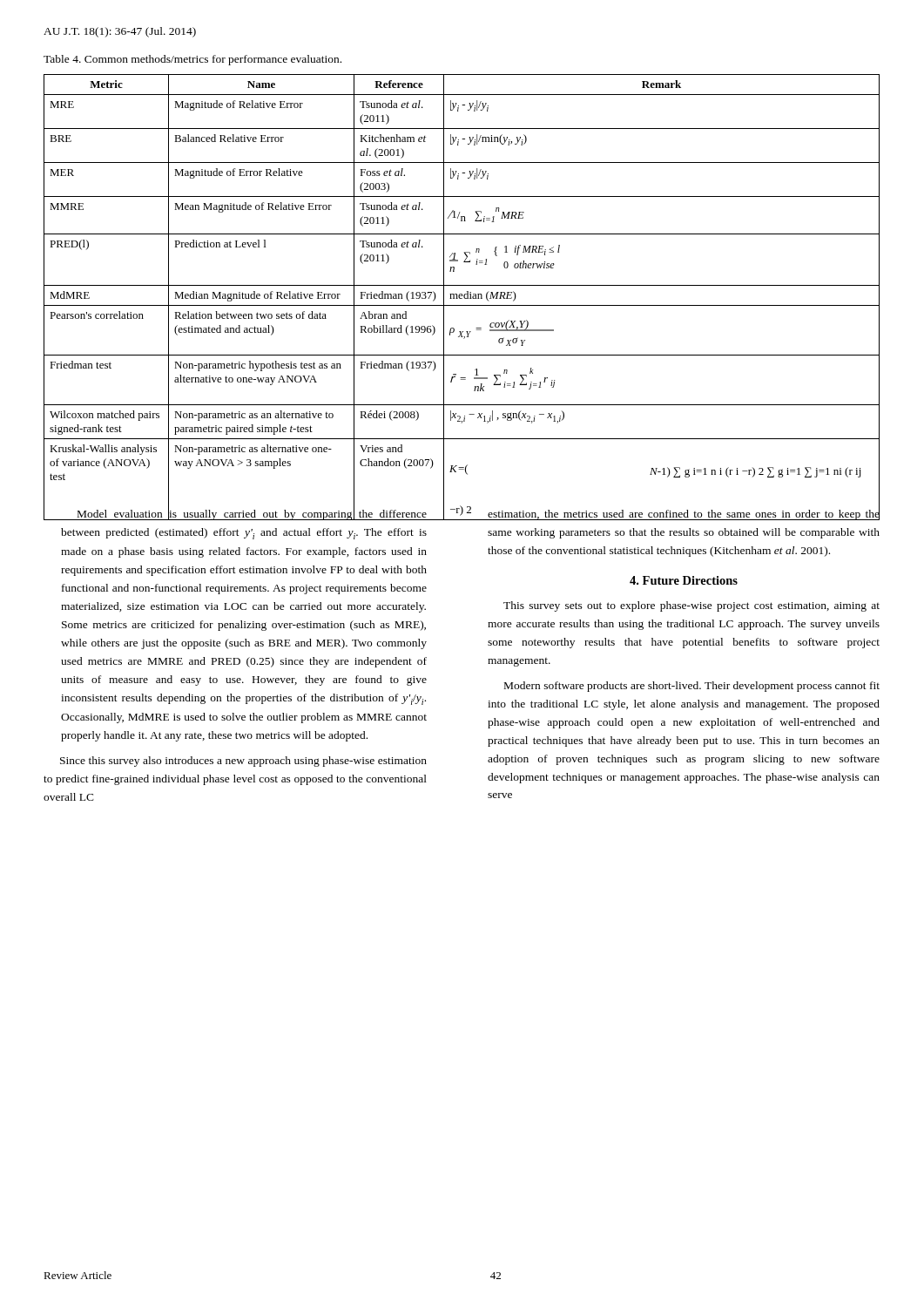
Task: Locate the block of text that opens with "This survey sets out to explore"
Action: 684,701
